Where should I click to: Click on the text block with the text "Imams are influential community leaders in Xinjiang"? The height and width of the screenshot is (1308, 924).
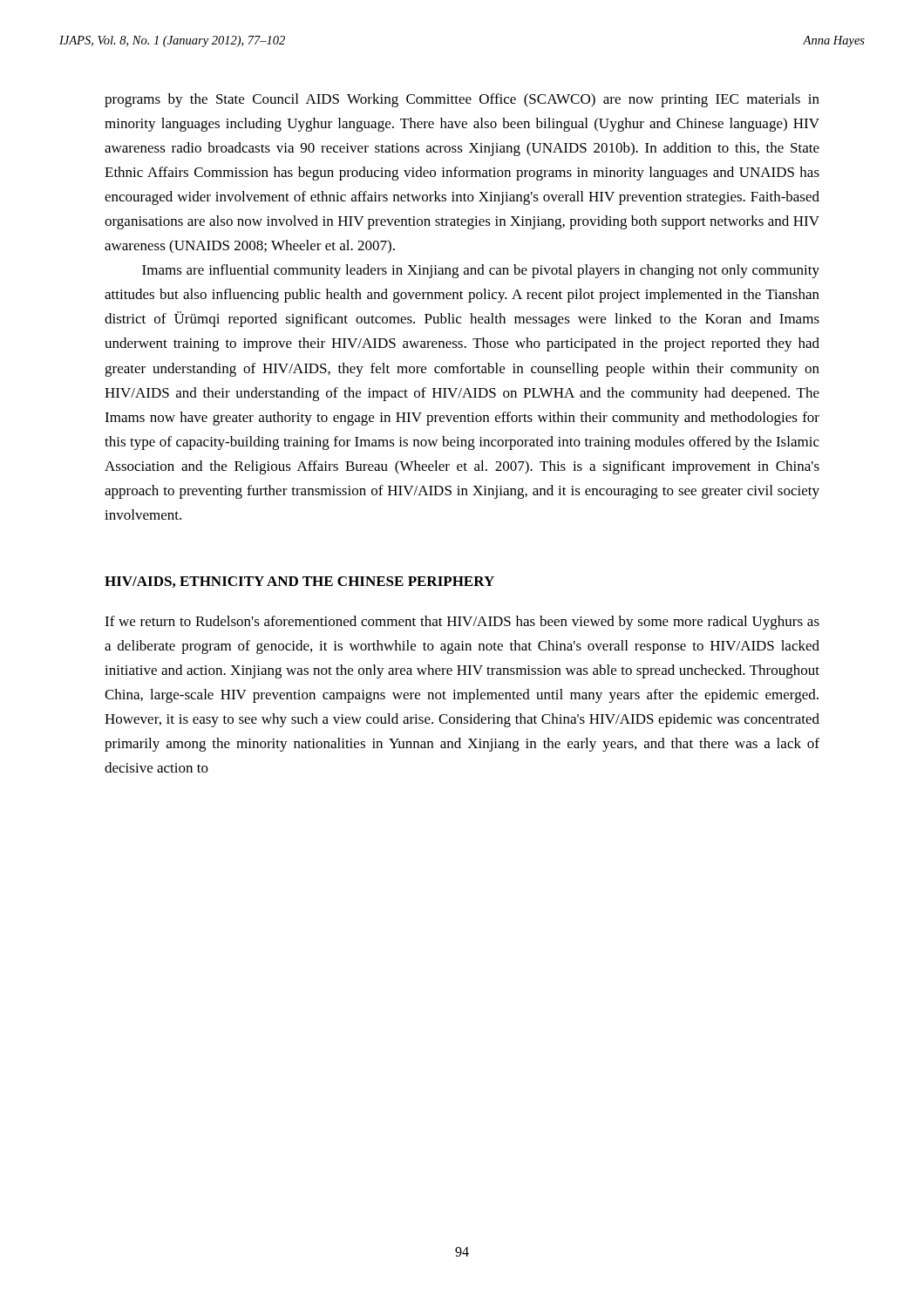tap(462, 392)
